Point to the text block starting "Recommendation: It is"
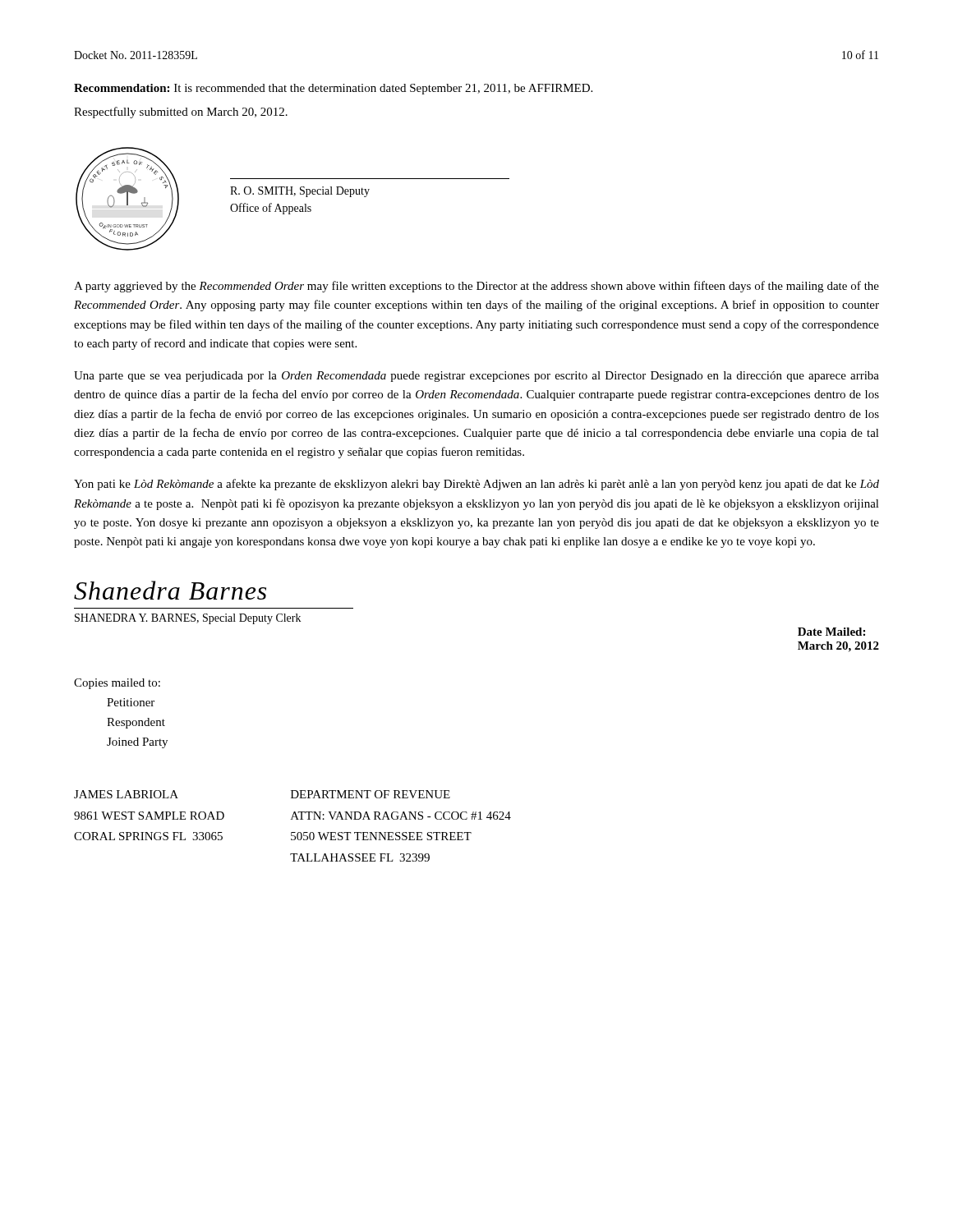The image size is (953, 1232). click(334, 88)
